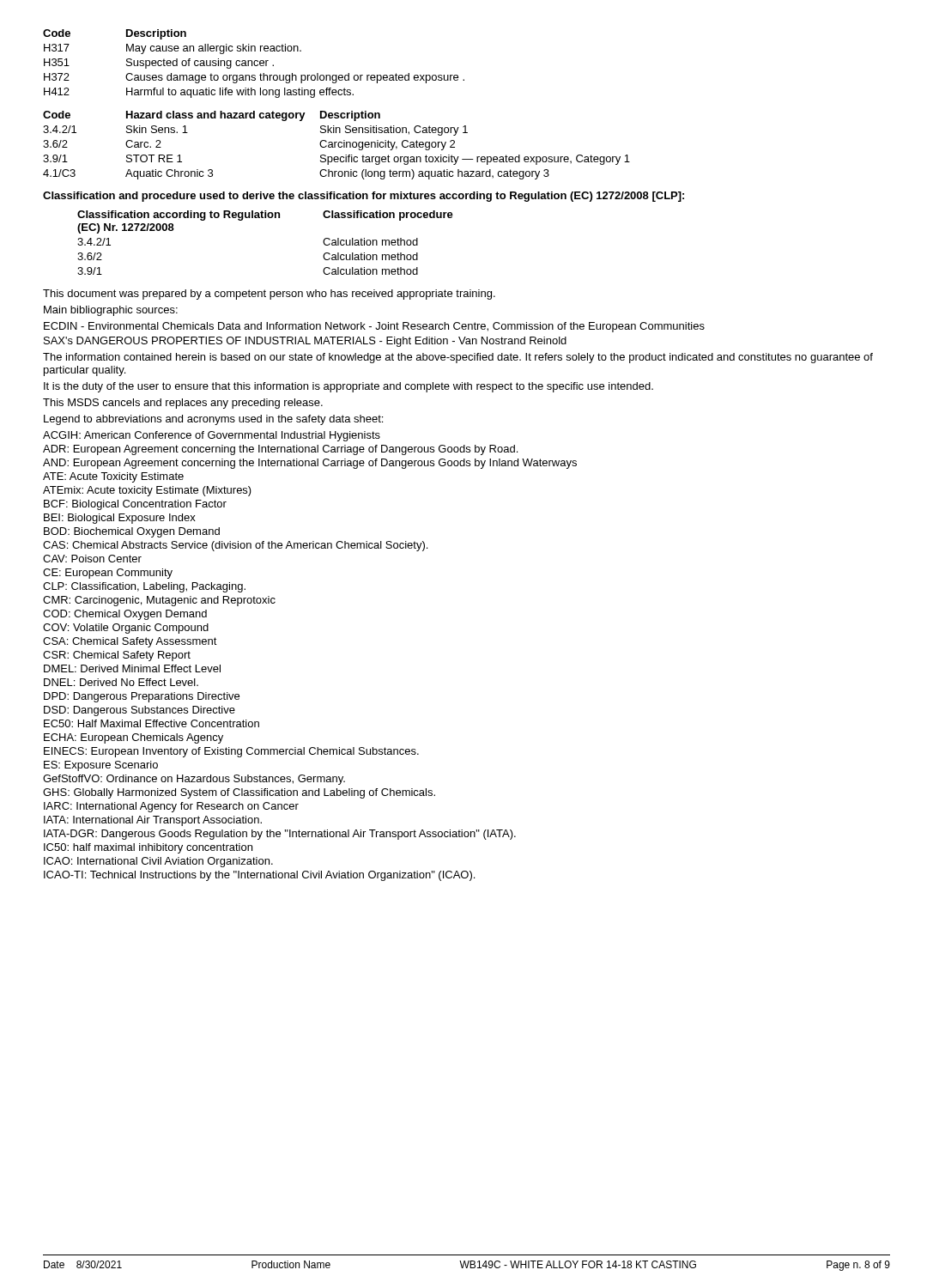Point to the block beginning "IARC: International Agency"
Image resolution: width=933 pixels, height=1288 pixels.
tap(171, 806)
